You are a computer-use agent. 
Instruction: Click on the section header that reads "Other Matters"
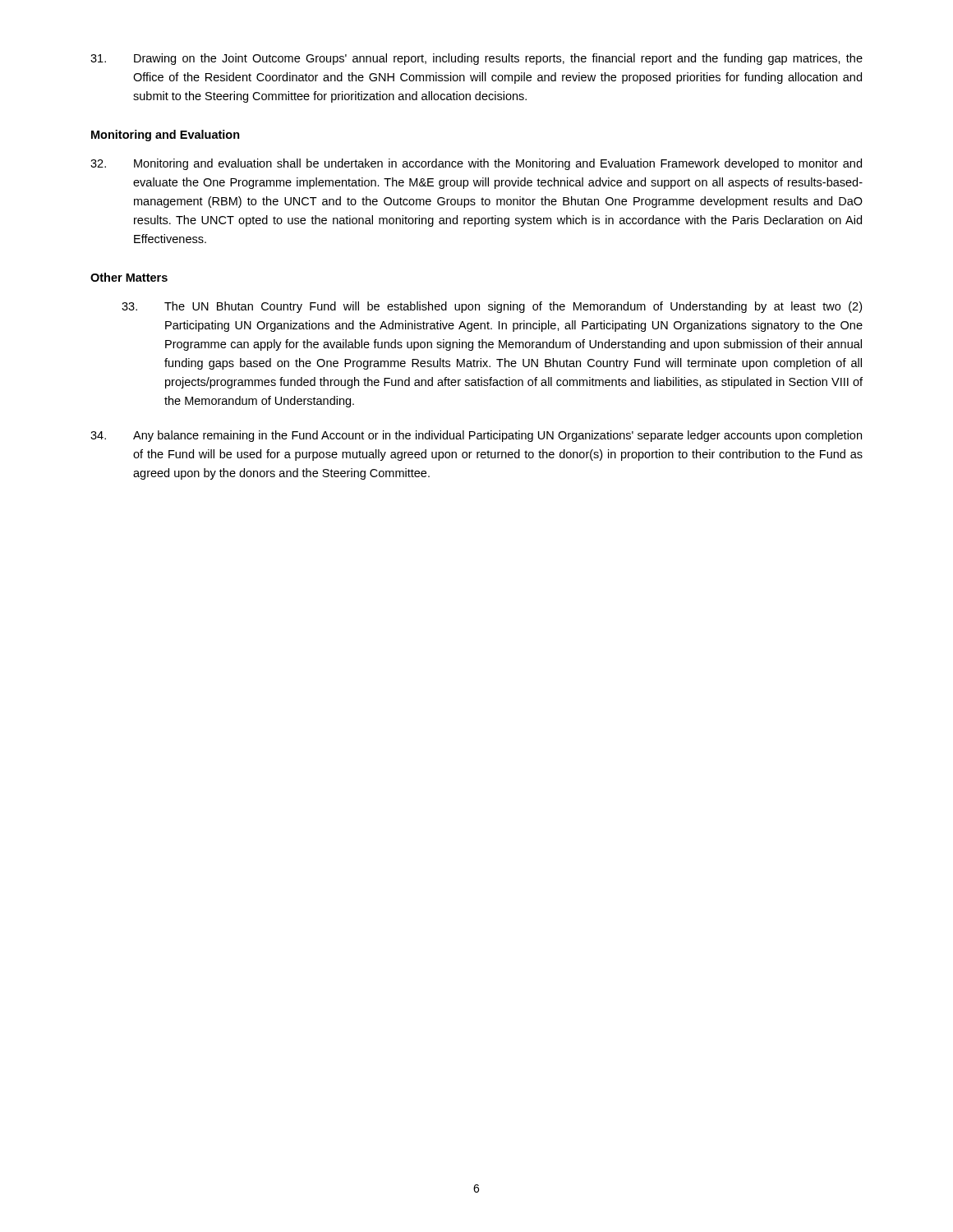pos(129,277)
